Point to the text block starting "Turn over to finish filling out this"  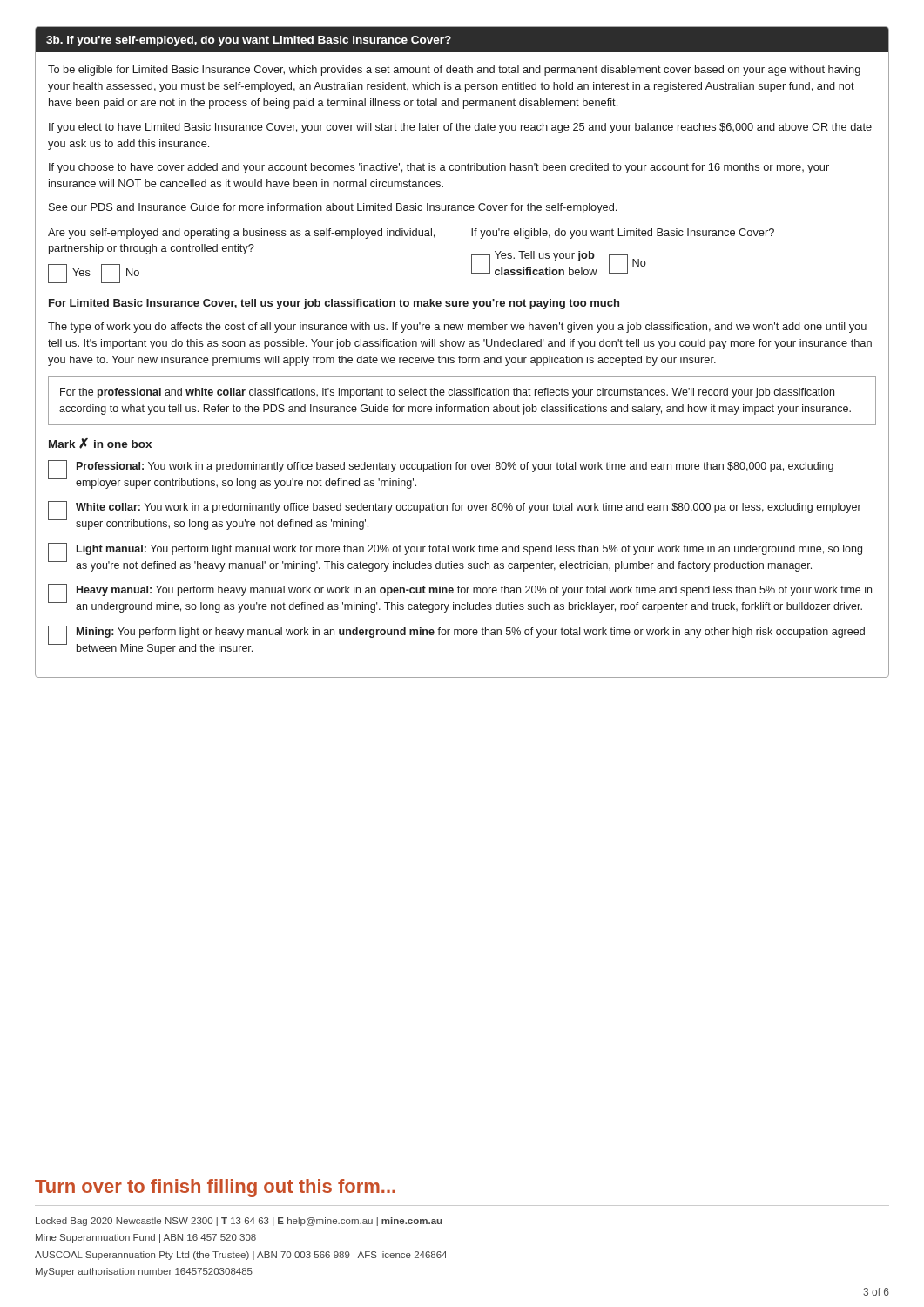click(216, 1186)
